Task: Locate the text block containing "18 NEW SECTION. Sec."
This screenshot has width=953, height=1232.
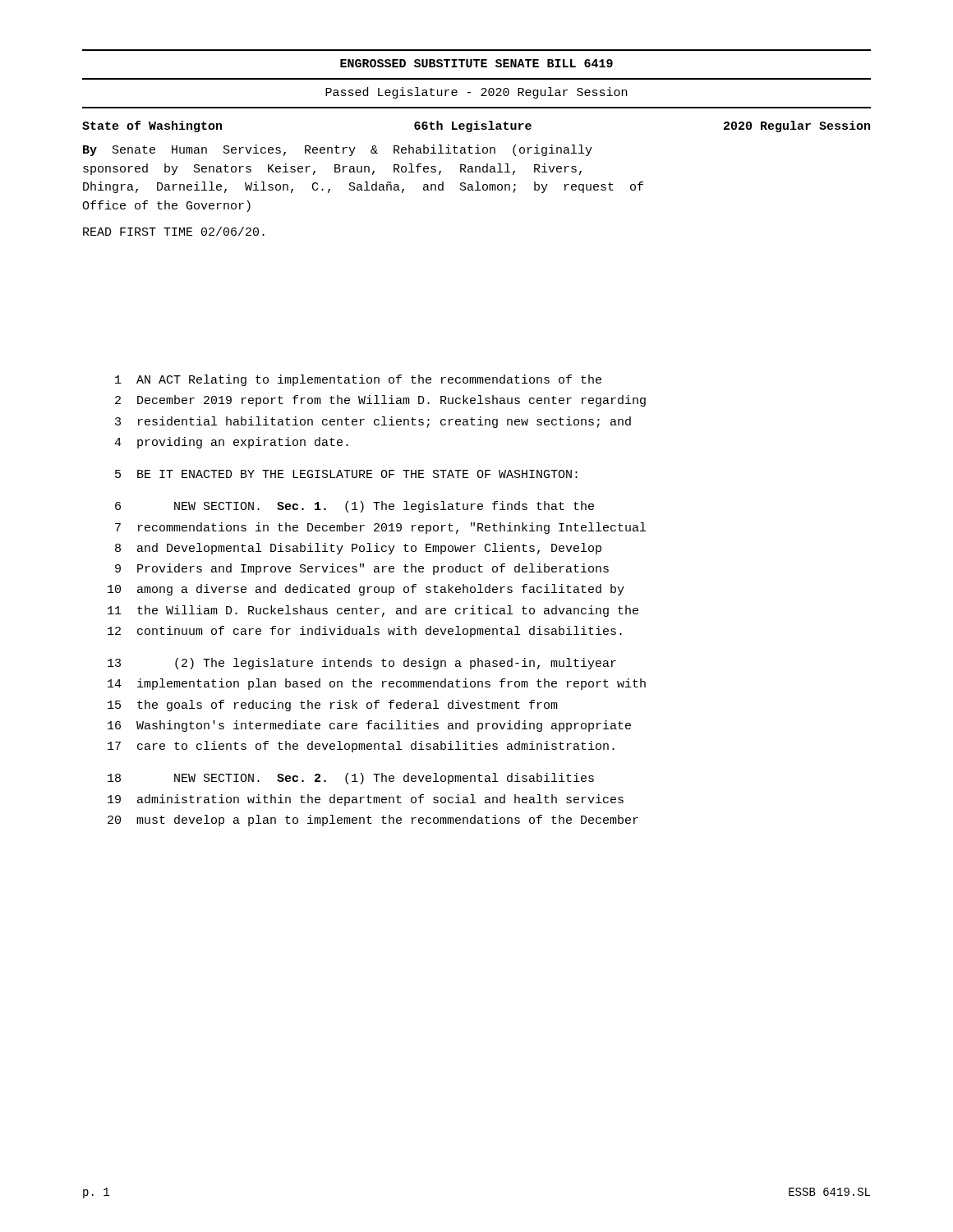Action: (x=476, y=800)
